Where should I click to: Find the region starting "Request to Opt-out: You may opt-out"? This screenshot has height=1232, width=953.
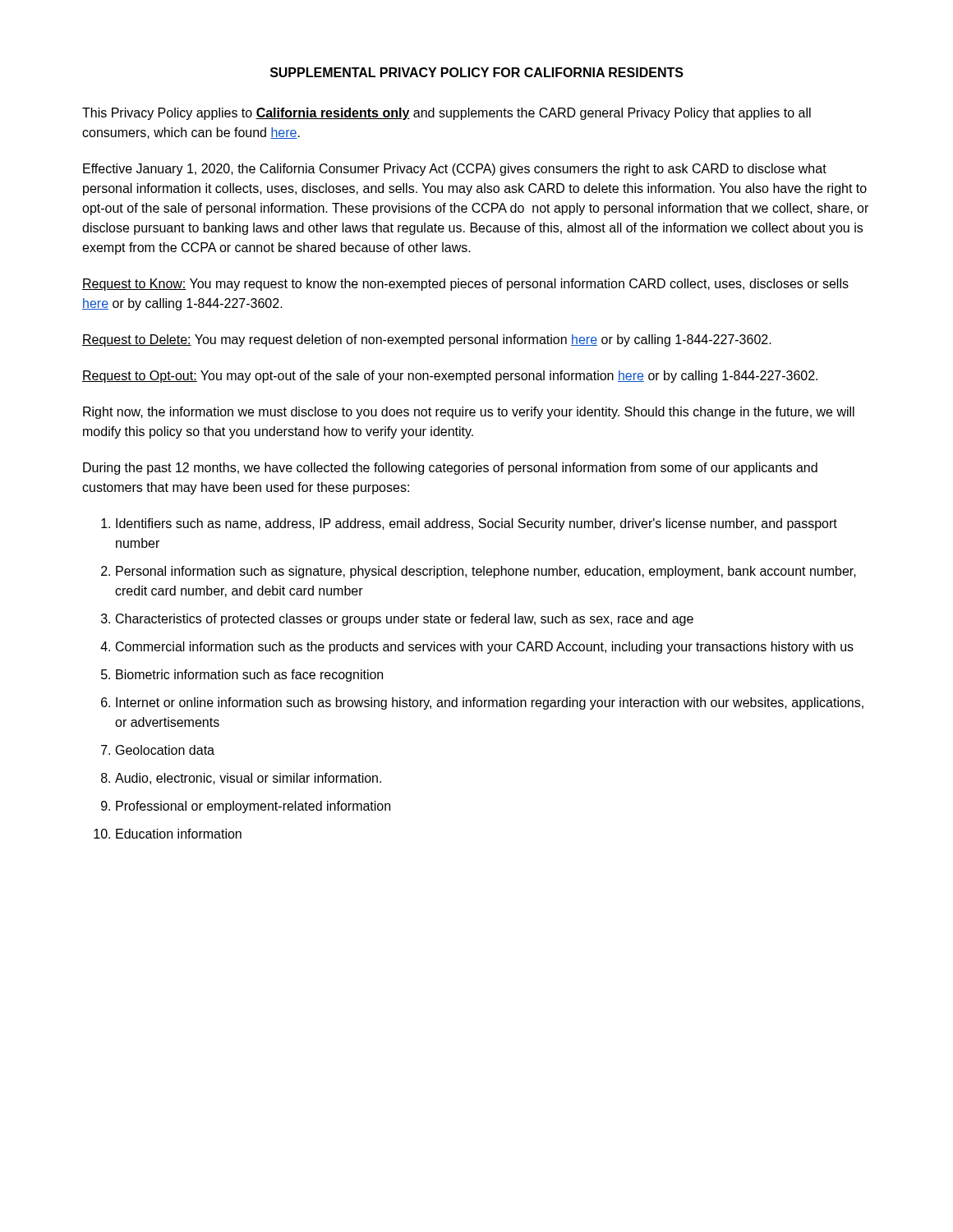(x=450, y=376)
